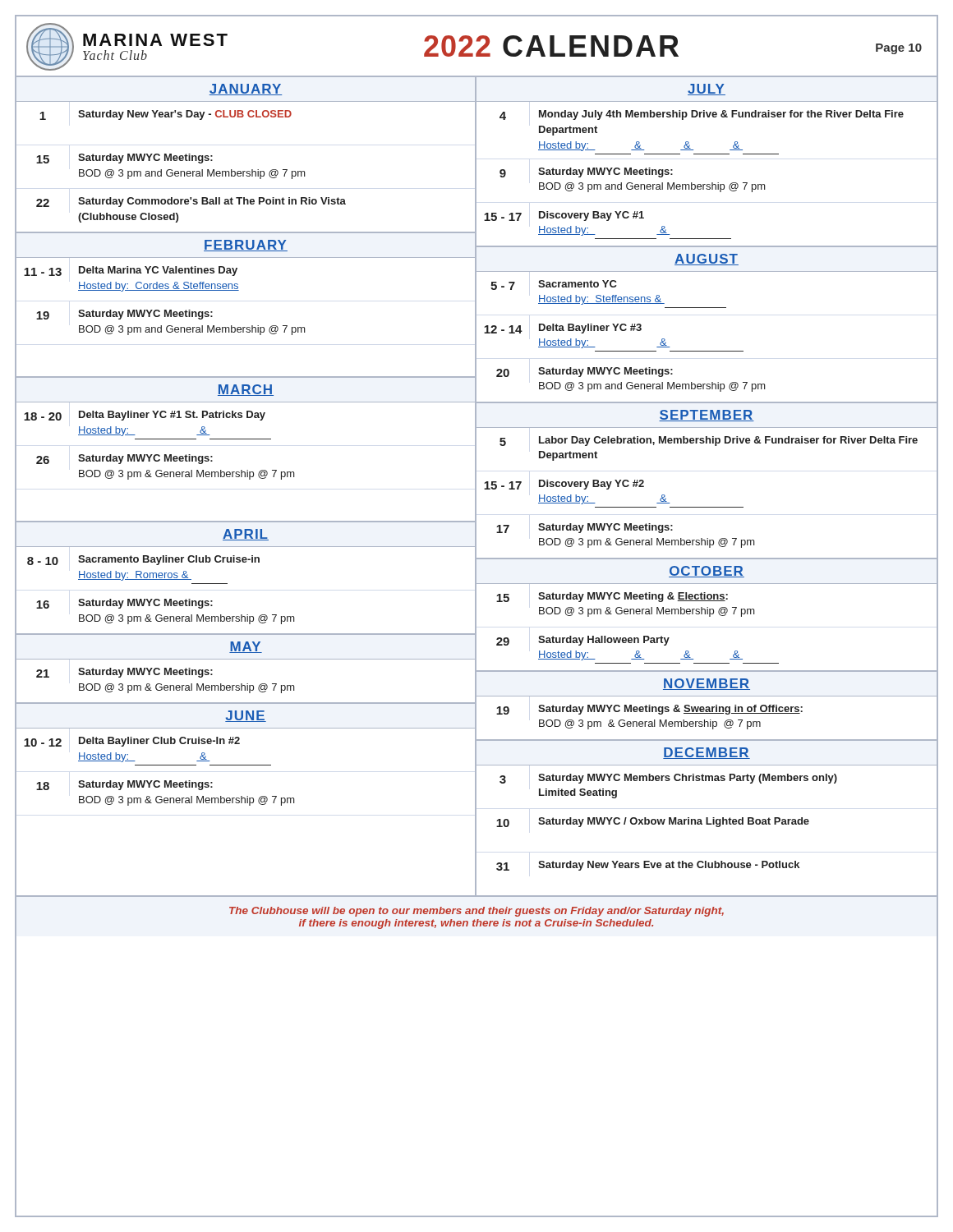Locate the table with the text "FEBRUARY 11 - 13 Delta"
The width and height of the screenshot is (953, 1232).
(x=246, y=306)
